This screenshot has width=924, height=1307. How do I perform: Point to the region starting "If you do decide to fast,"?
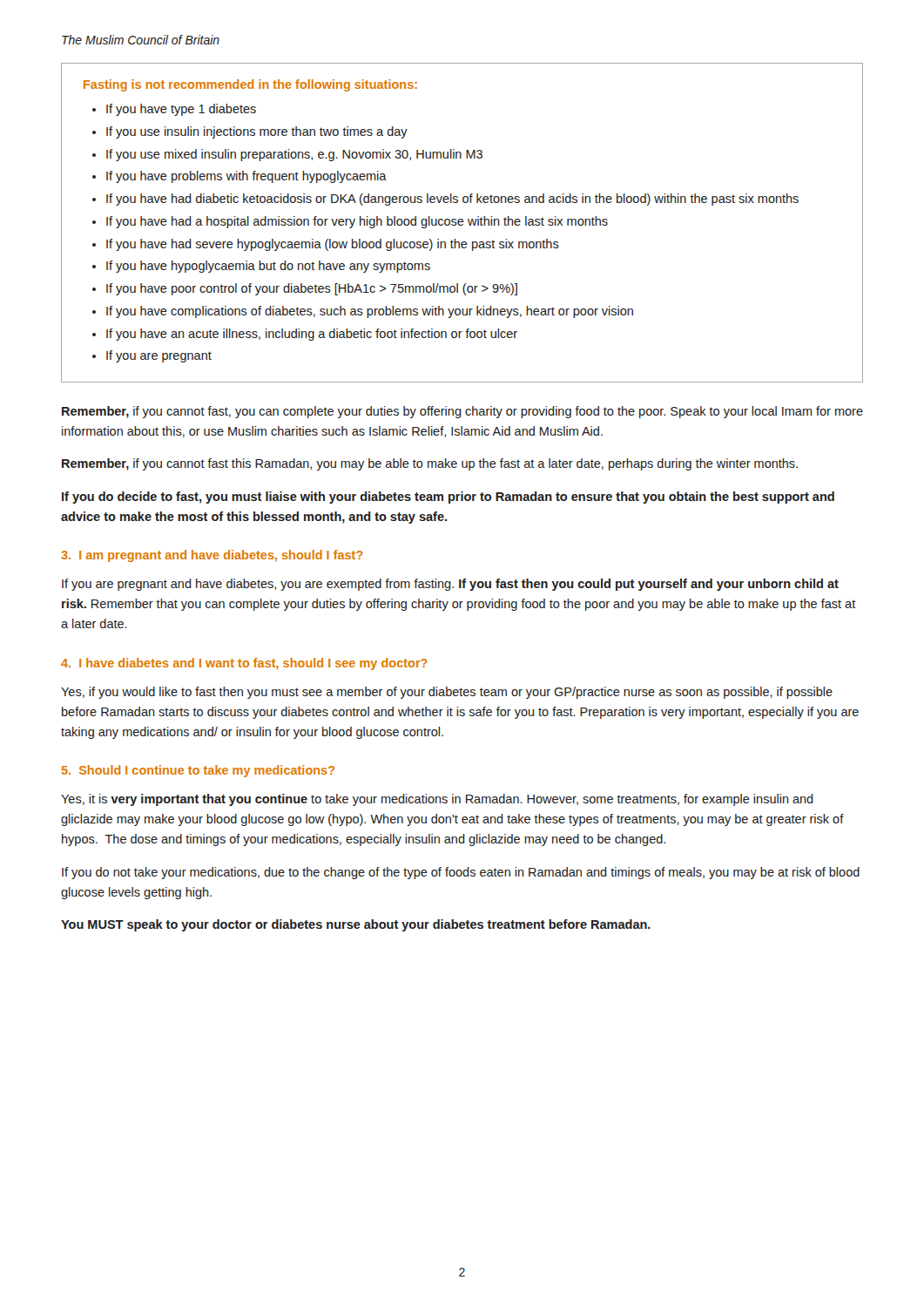coord(448,506)
